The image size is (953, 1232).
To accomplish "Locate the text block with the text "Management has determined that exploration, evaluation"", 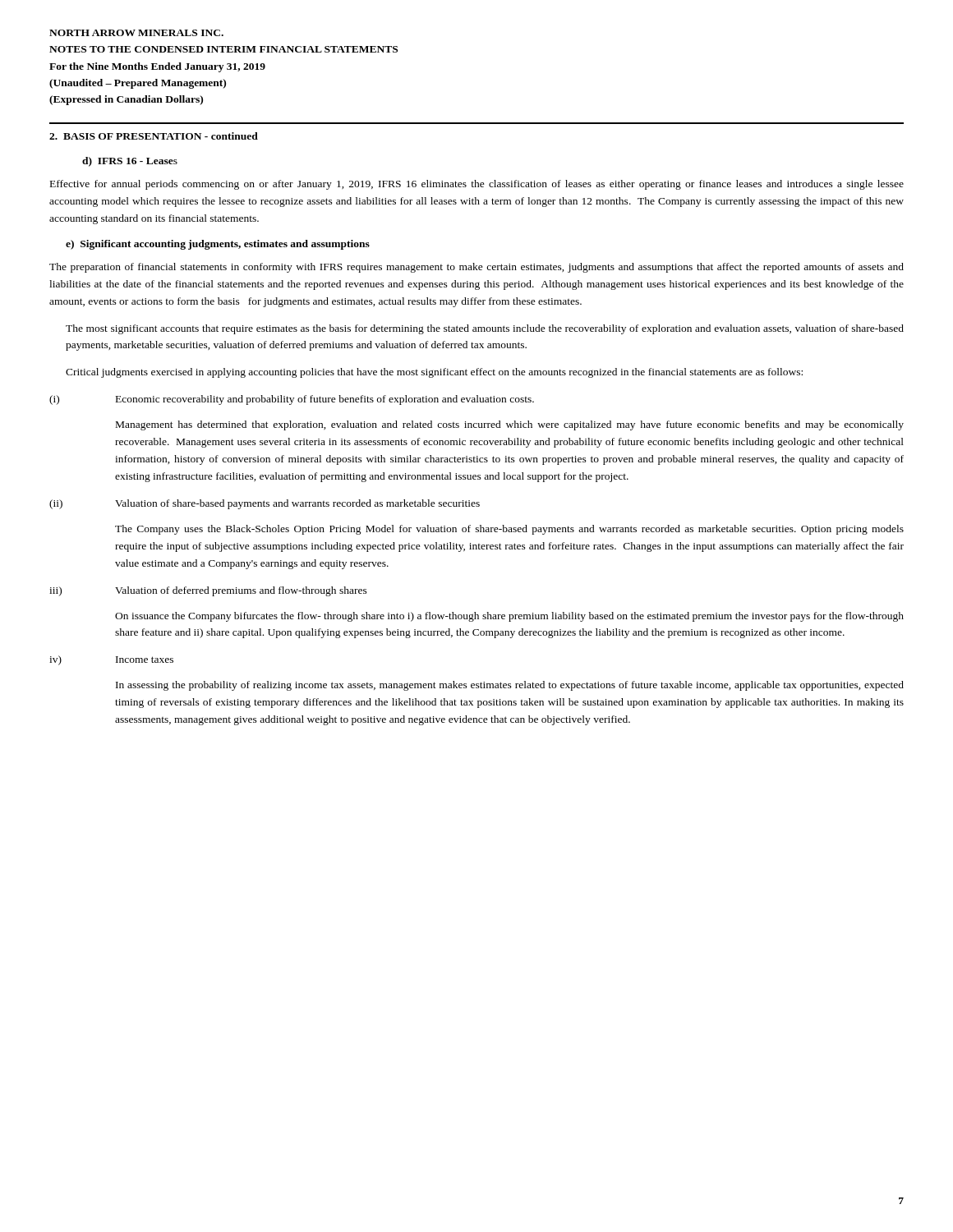I will point(509,450).
